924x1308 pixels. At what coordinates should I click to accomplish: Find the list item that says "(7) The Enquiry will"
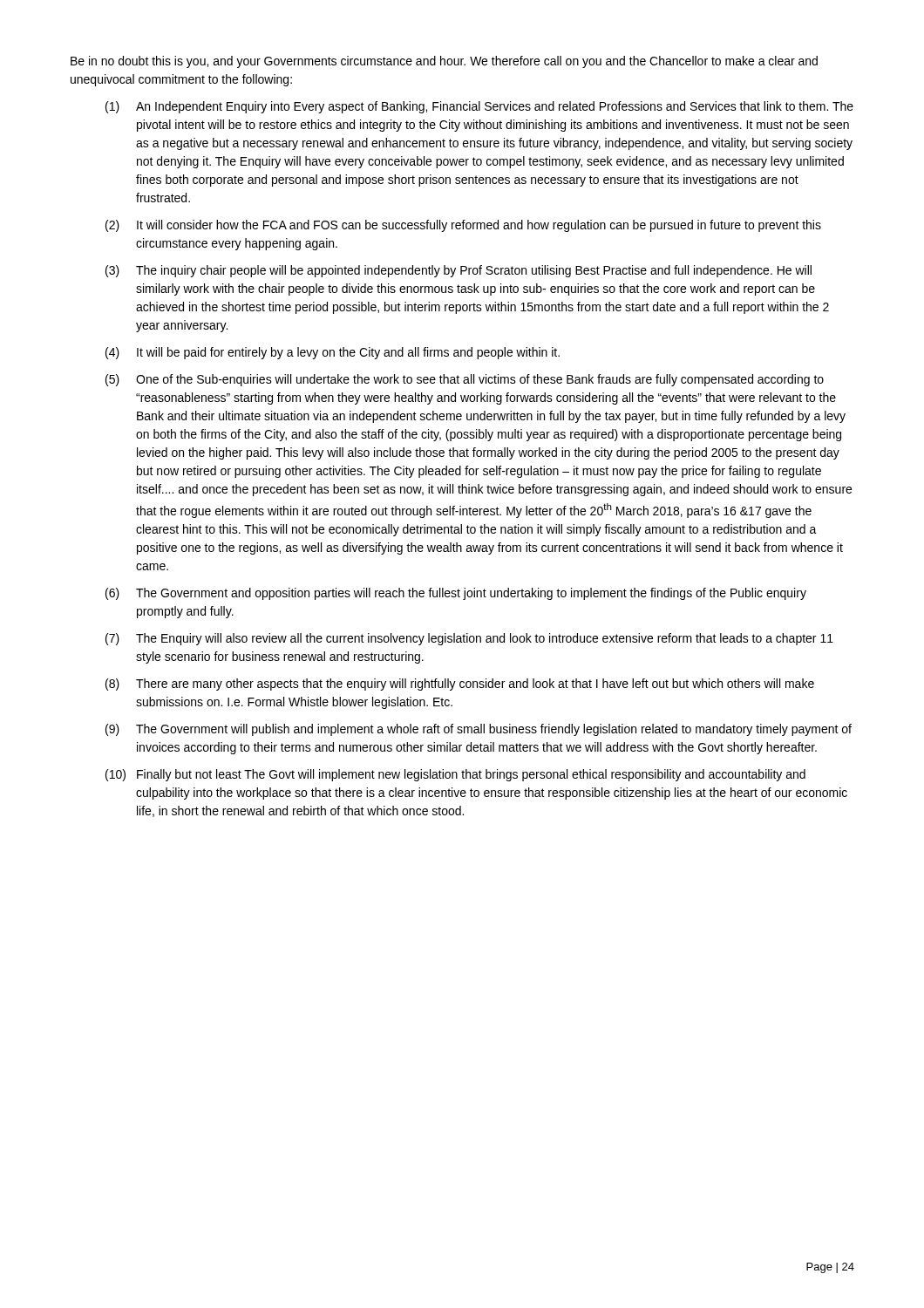479,648
